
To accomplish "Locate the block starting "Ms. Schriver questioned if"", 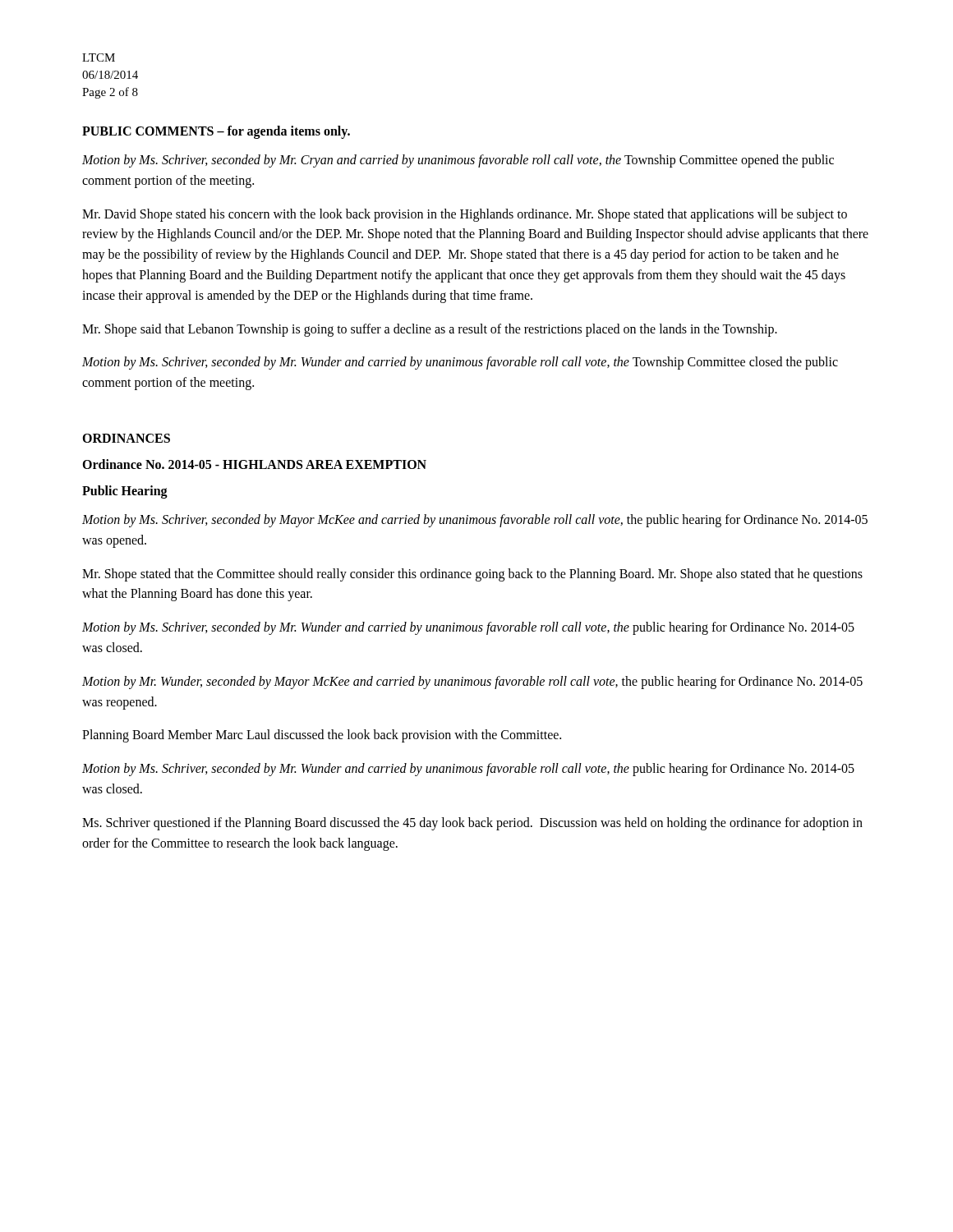I will click(x=472, y=833).
